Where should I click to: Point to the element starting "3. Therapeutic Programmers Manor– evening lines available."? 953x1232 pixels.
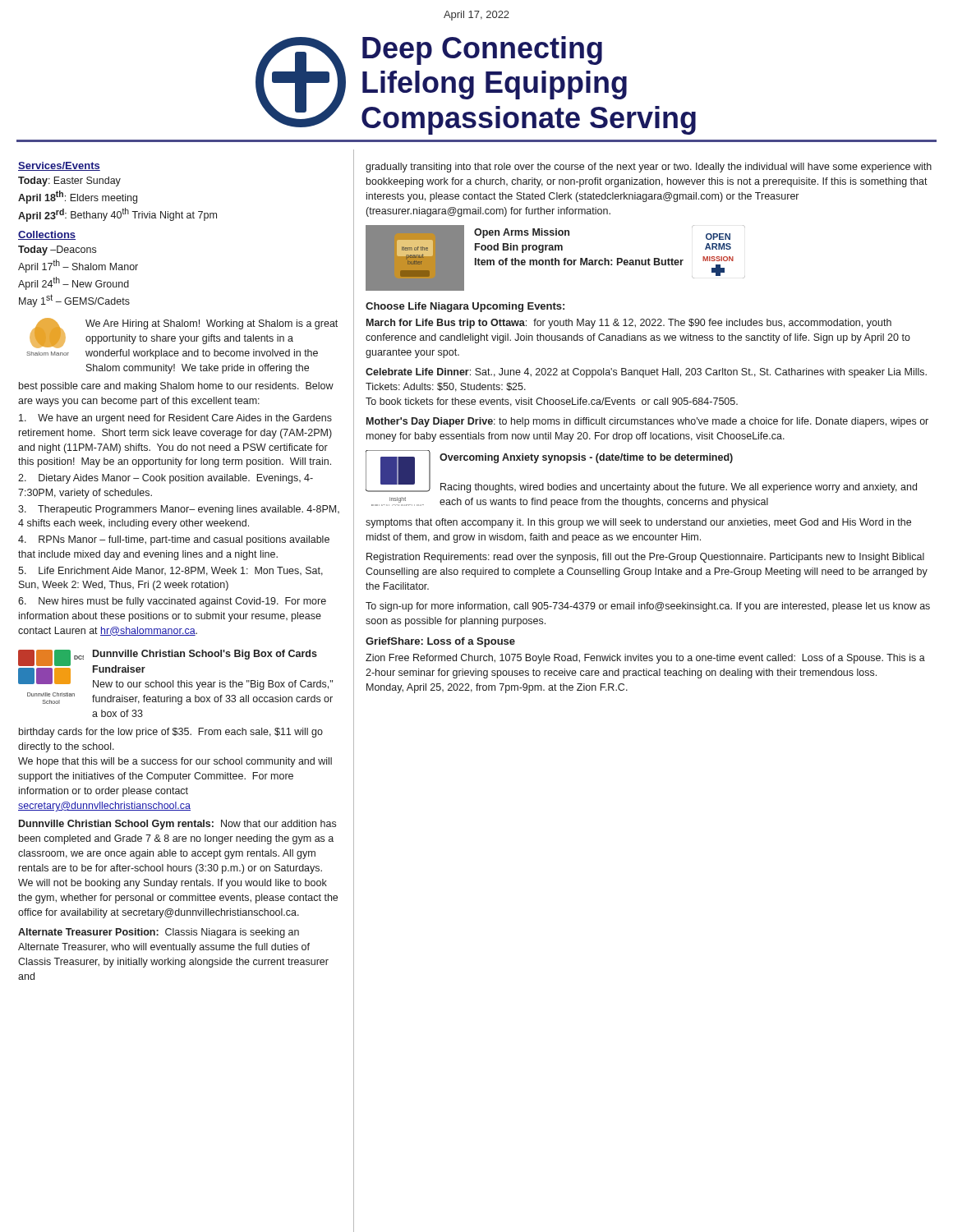point(179,516)
